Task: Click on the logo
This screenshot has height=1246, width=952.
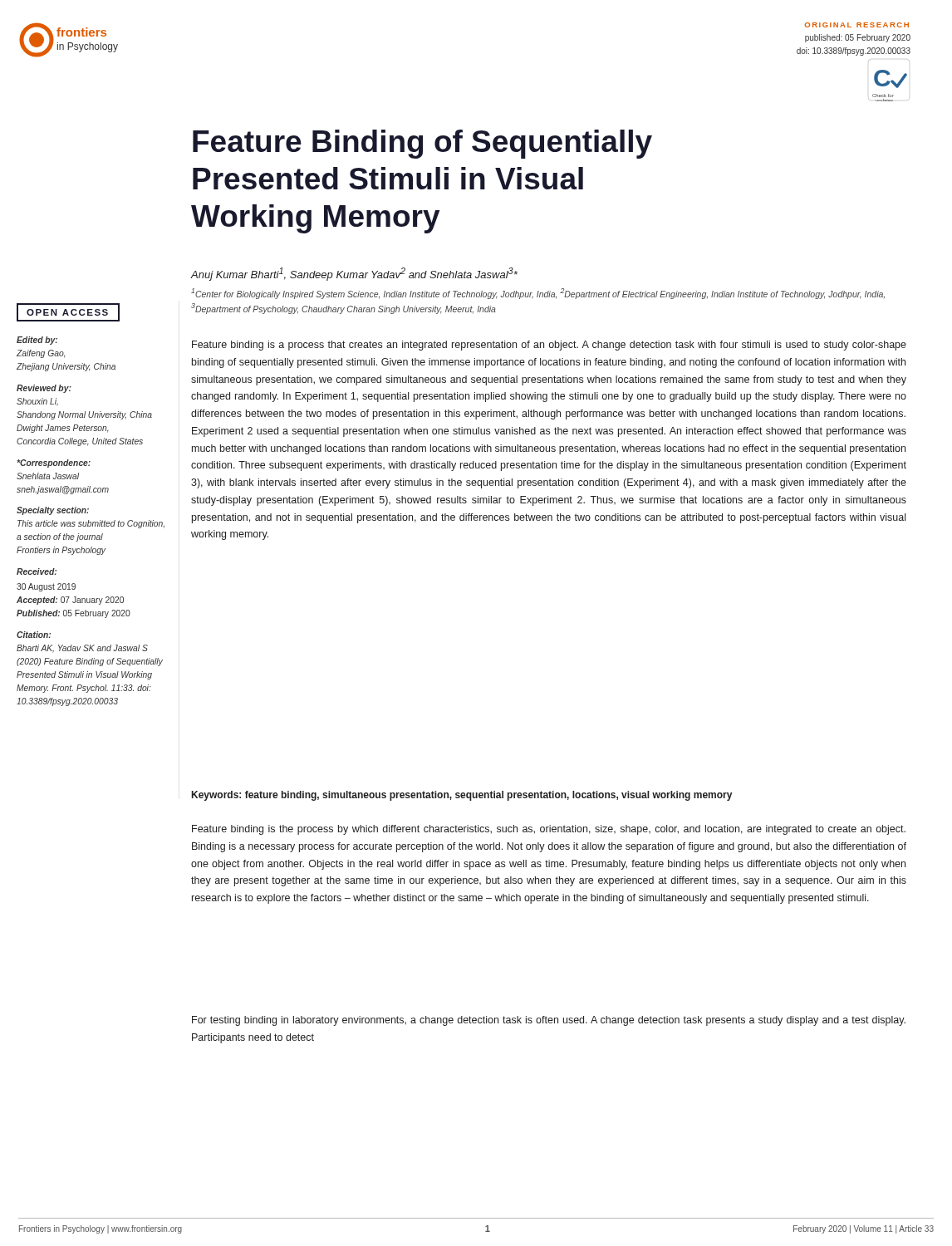Action: (72, 42)
